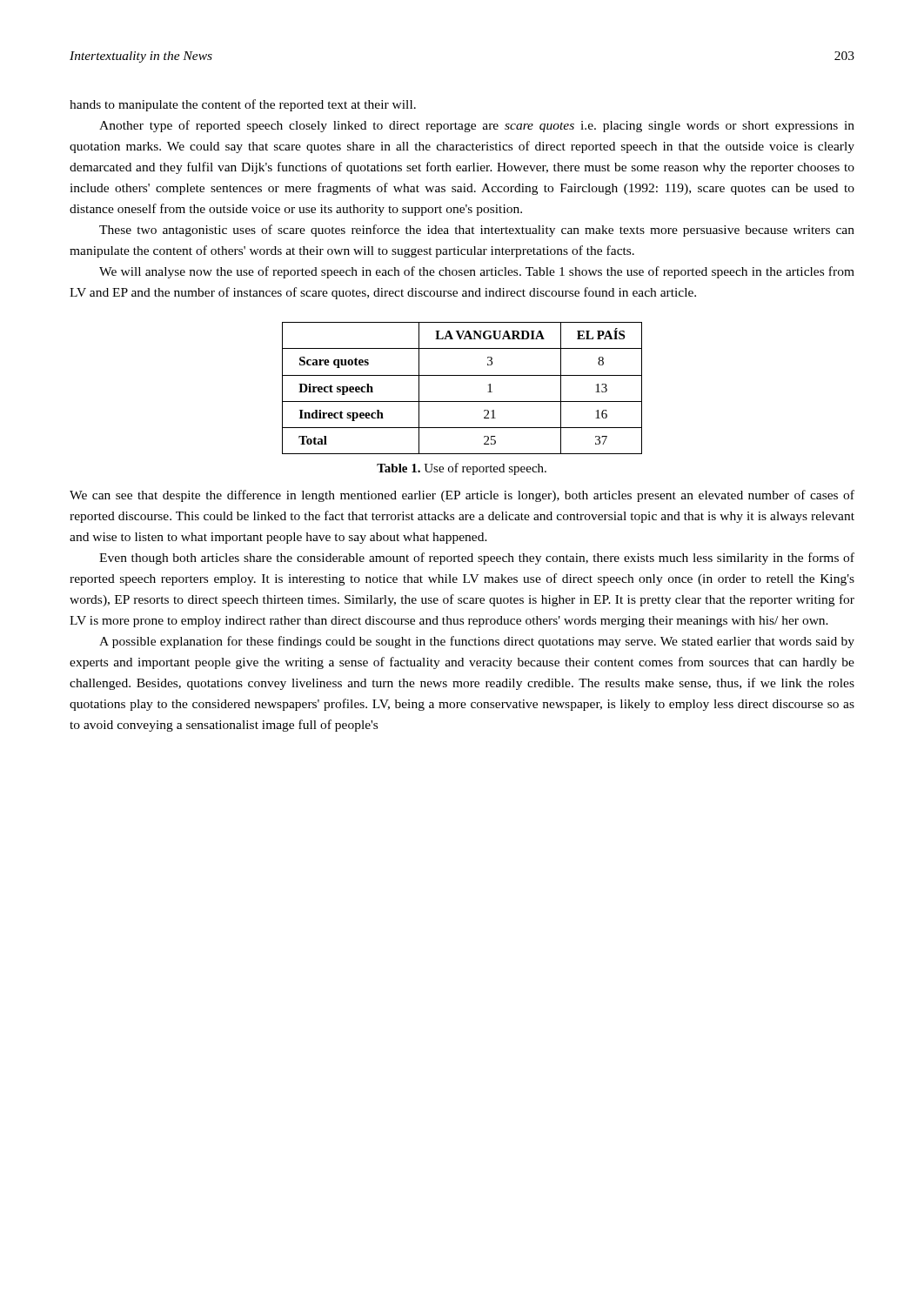Image resolution: width=924 pixels, height=1305 pixels.
Task: Find the table
Action: click(x=462, y=388)
